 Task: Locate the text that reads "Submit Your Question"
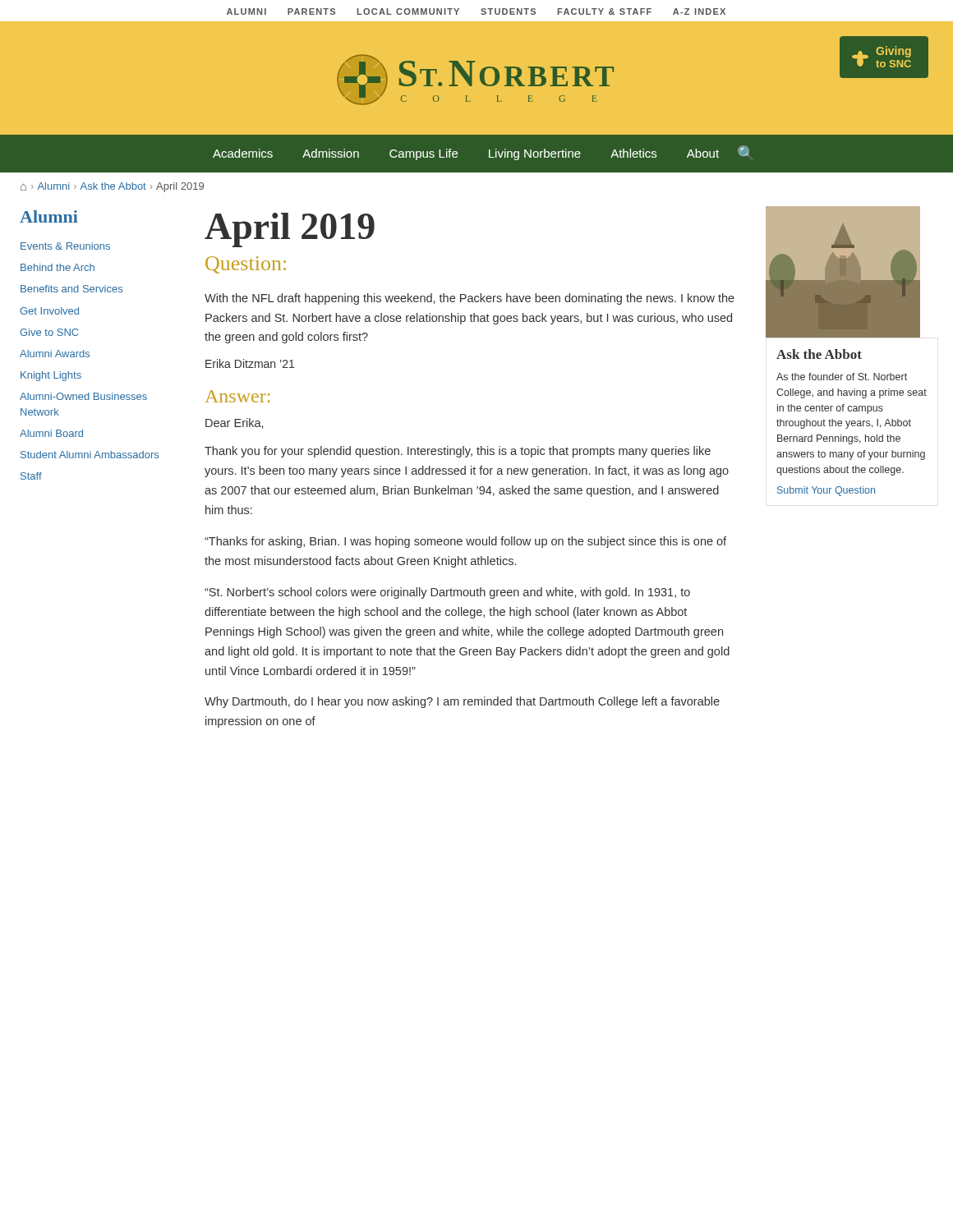point(826,491)
